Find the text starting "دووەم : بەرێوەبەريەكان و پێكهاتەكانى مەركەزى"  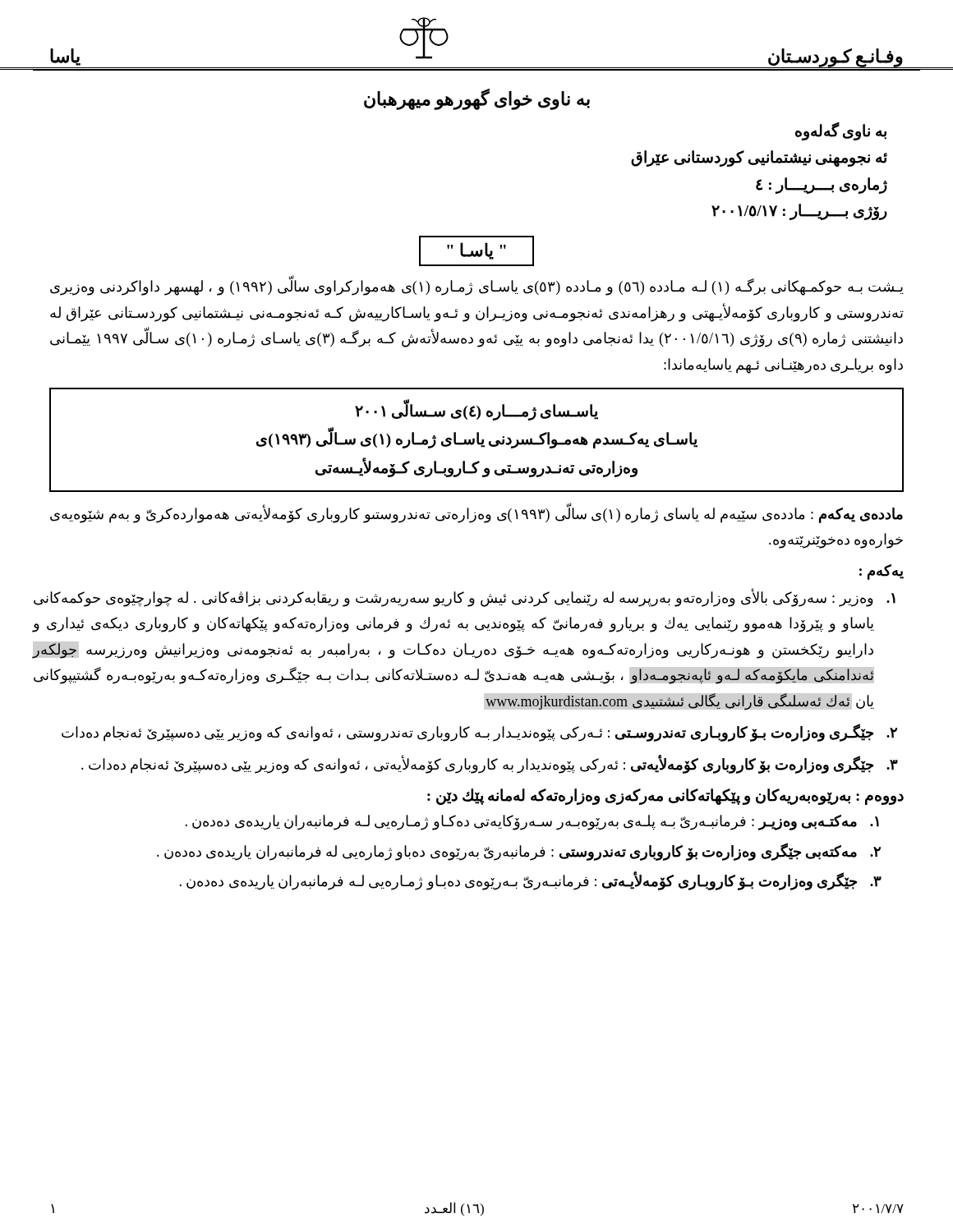pyautogui.click(x=665, y=796)
